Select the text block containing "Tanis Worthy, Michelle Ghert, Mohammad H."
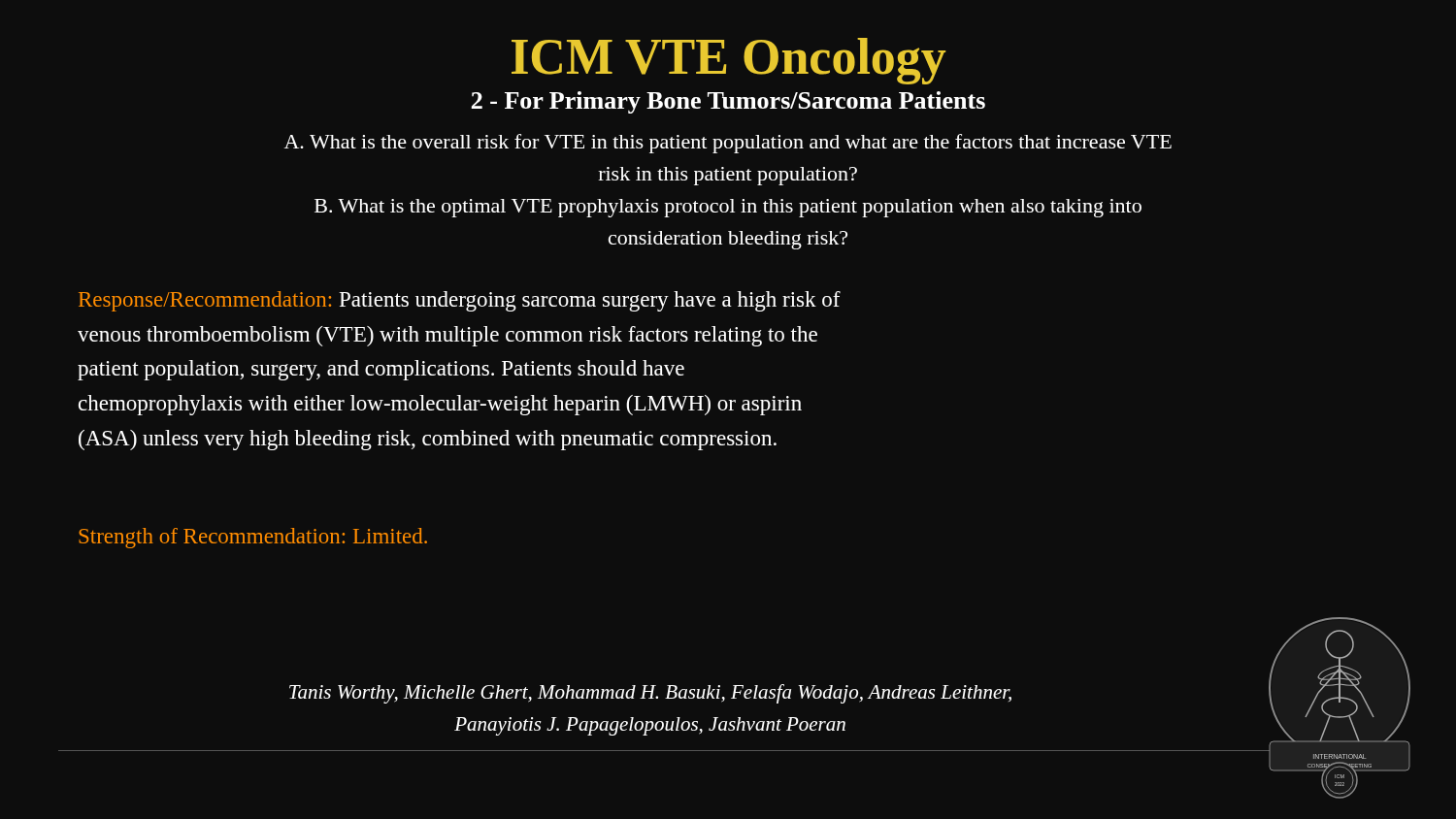This screenshot has height=819, width=1456. 650,708
